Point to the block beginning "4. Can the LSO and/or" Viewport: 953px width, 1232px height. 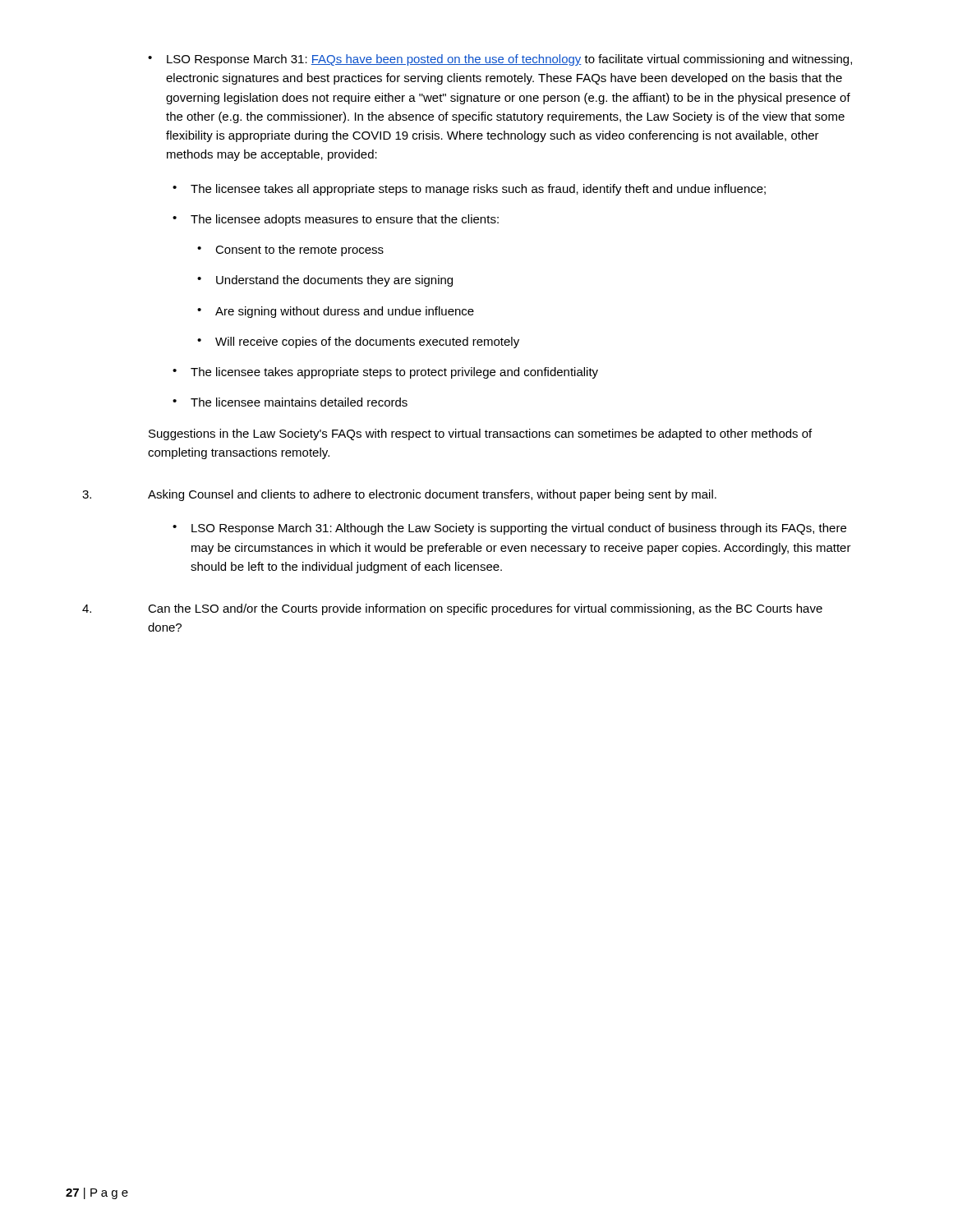click(468, 618)
